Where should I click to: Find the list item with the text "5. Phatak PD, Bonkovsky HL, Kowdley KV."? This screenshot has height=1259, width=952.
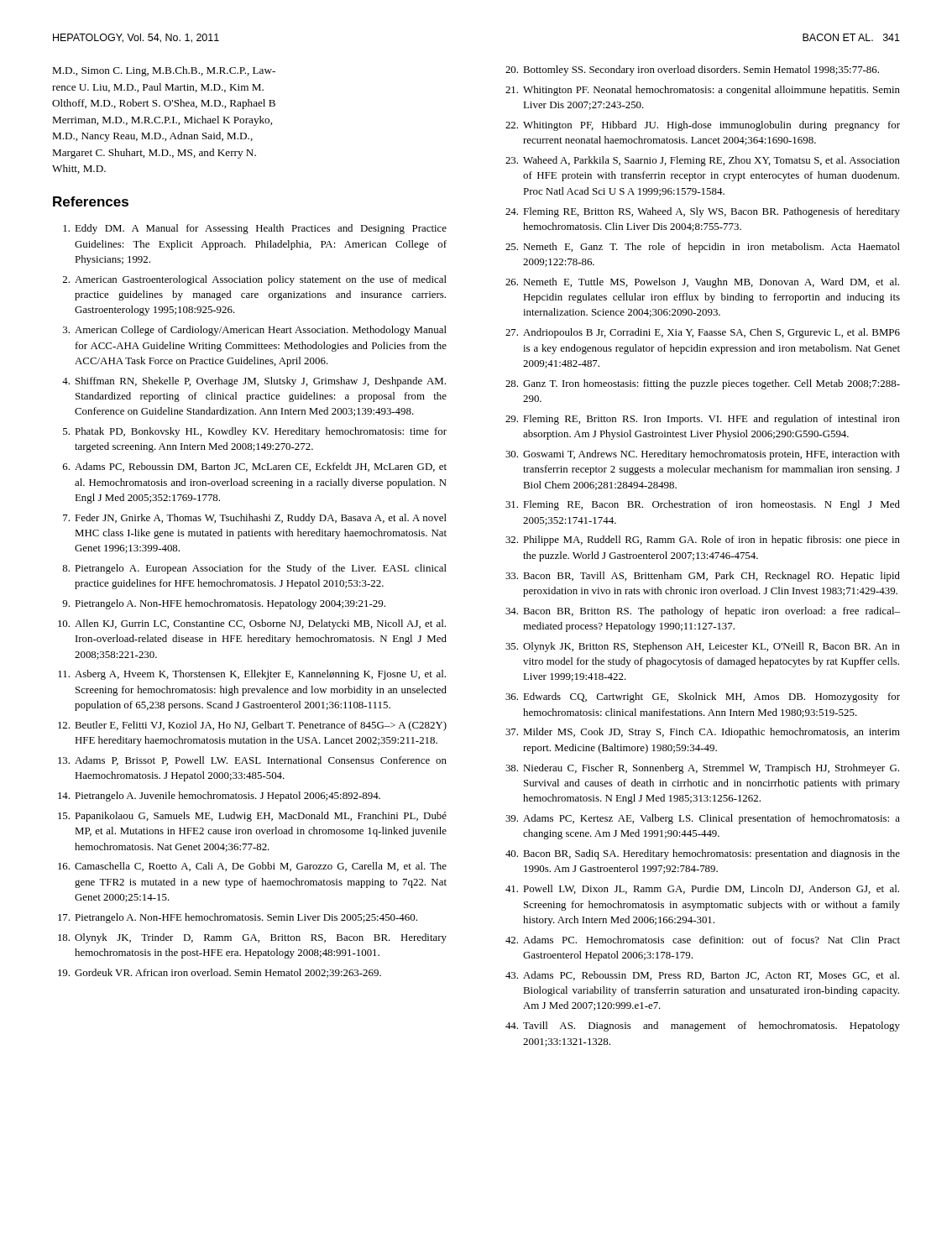pos(249,439)
